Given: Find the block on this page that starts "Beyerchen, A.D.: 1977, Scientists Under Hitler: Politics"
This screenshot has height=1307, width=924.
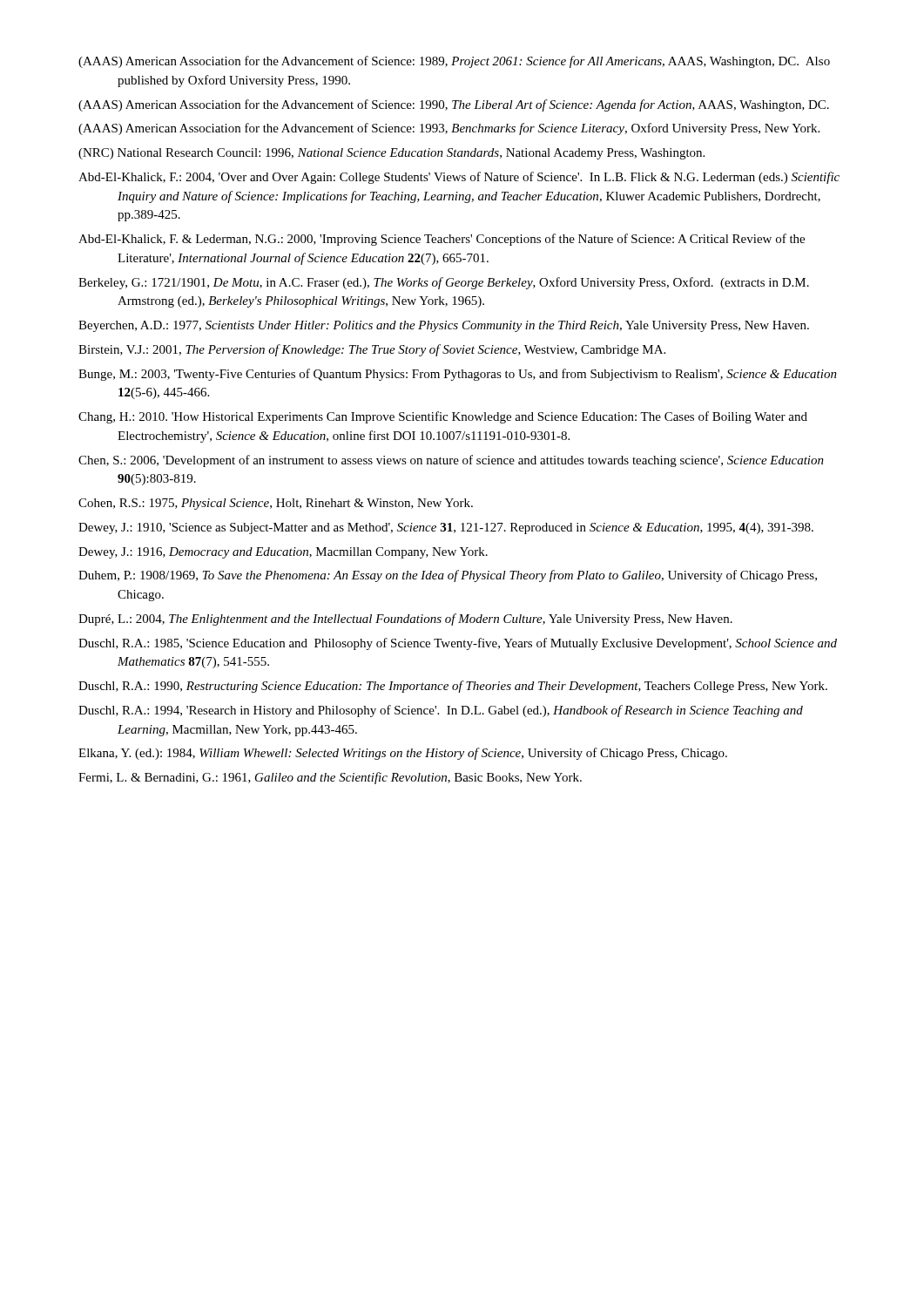Looking at the screenshot, I should [444, 325].
